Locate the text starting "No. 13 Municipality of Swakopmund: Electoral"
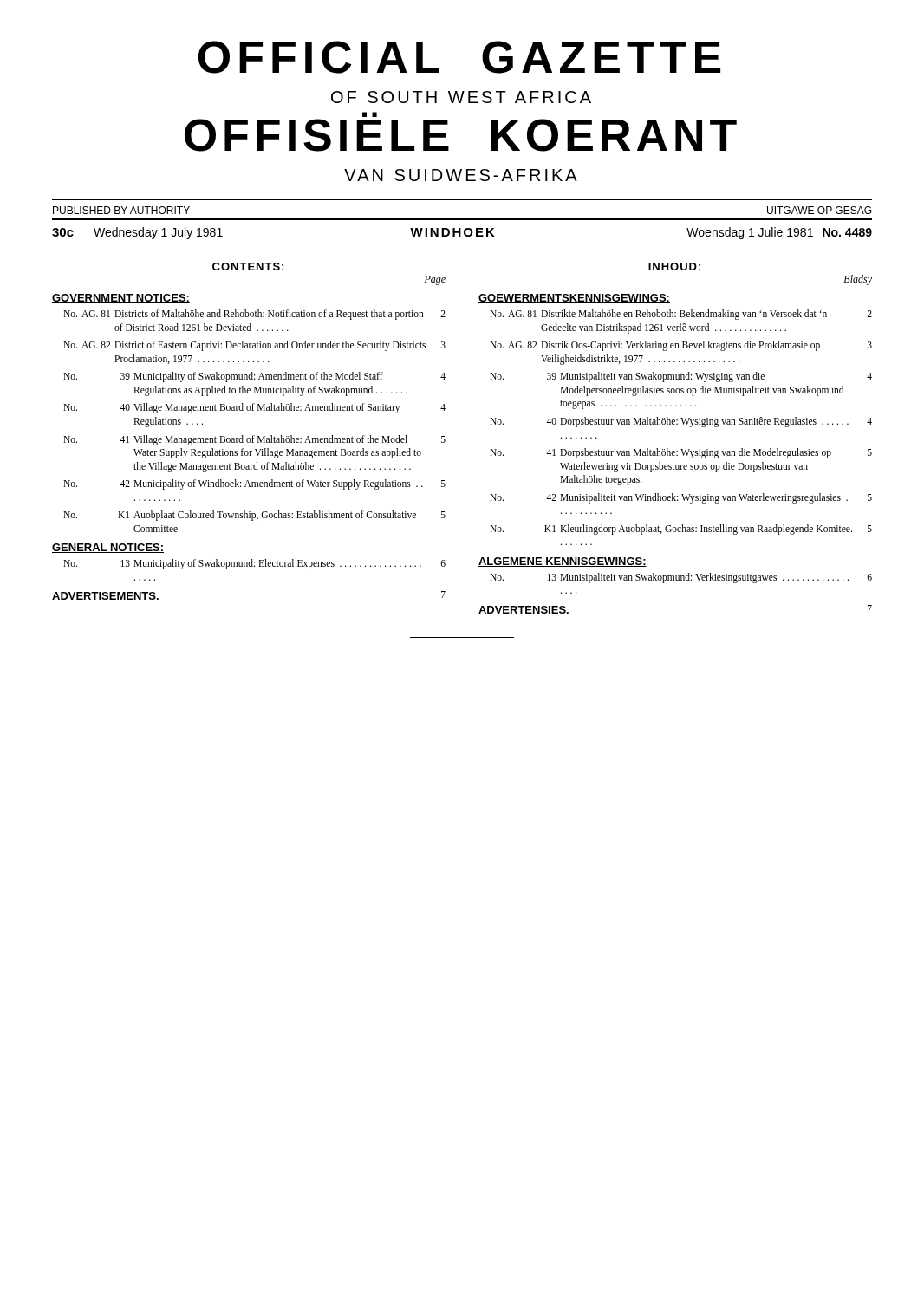The height and width of the screenshot is (1300, 924). tap(249, 571)
